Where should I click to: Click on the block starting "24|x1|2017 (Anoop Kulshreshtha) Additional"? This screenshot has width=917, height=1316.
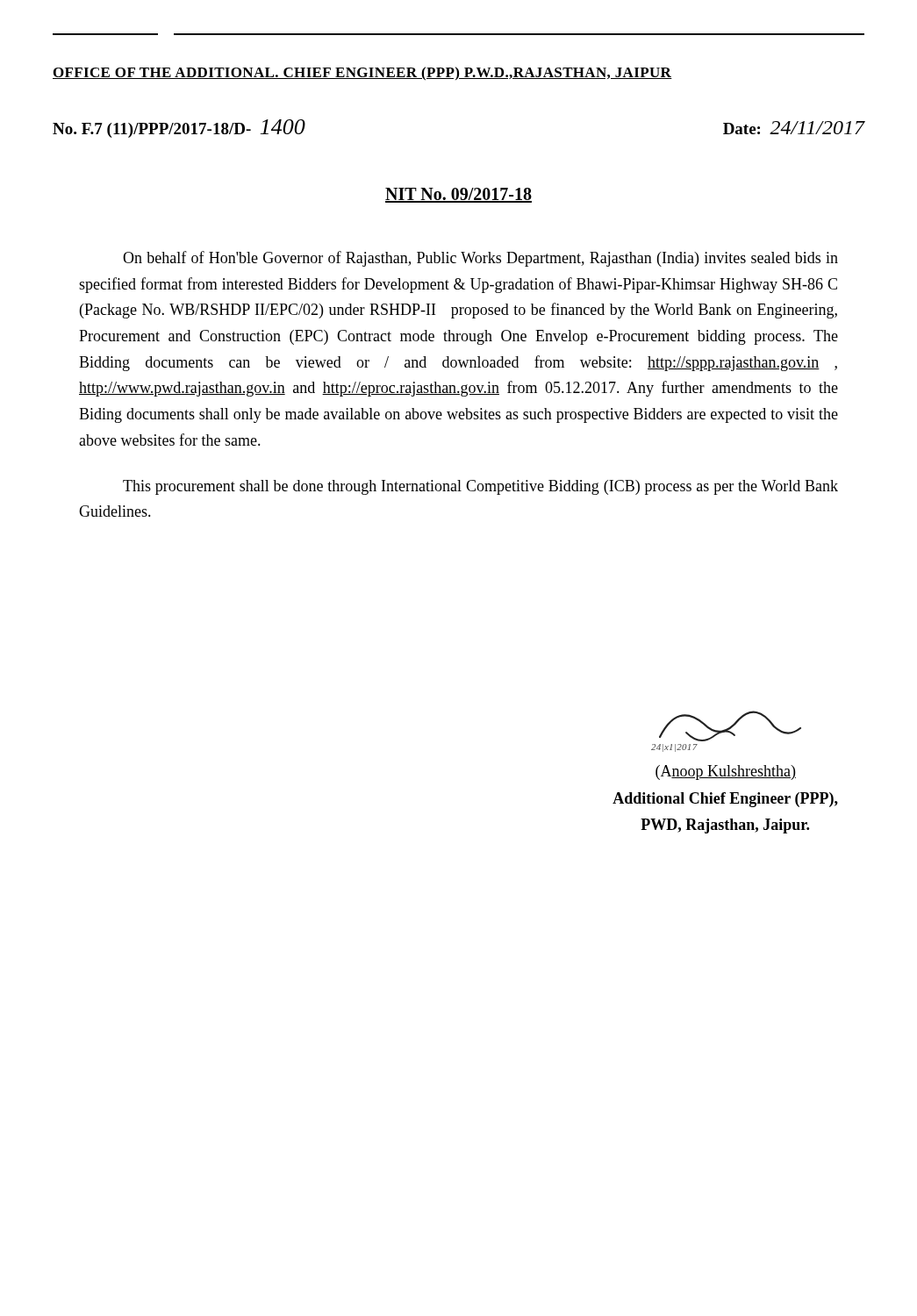725,766
